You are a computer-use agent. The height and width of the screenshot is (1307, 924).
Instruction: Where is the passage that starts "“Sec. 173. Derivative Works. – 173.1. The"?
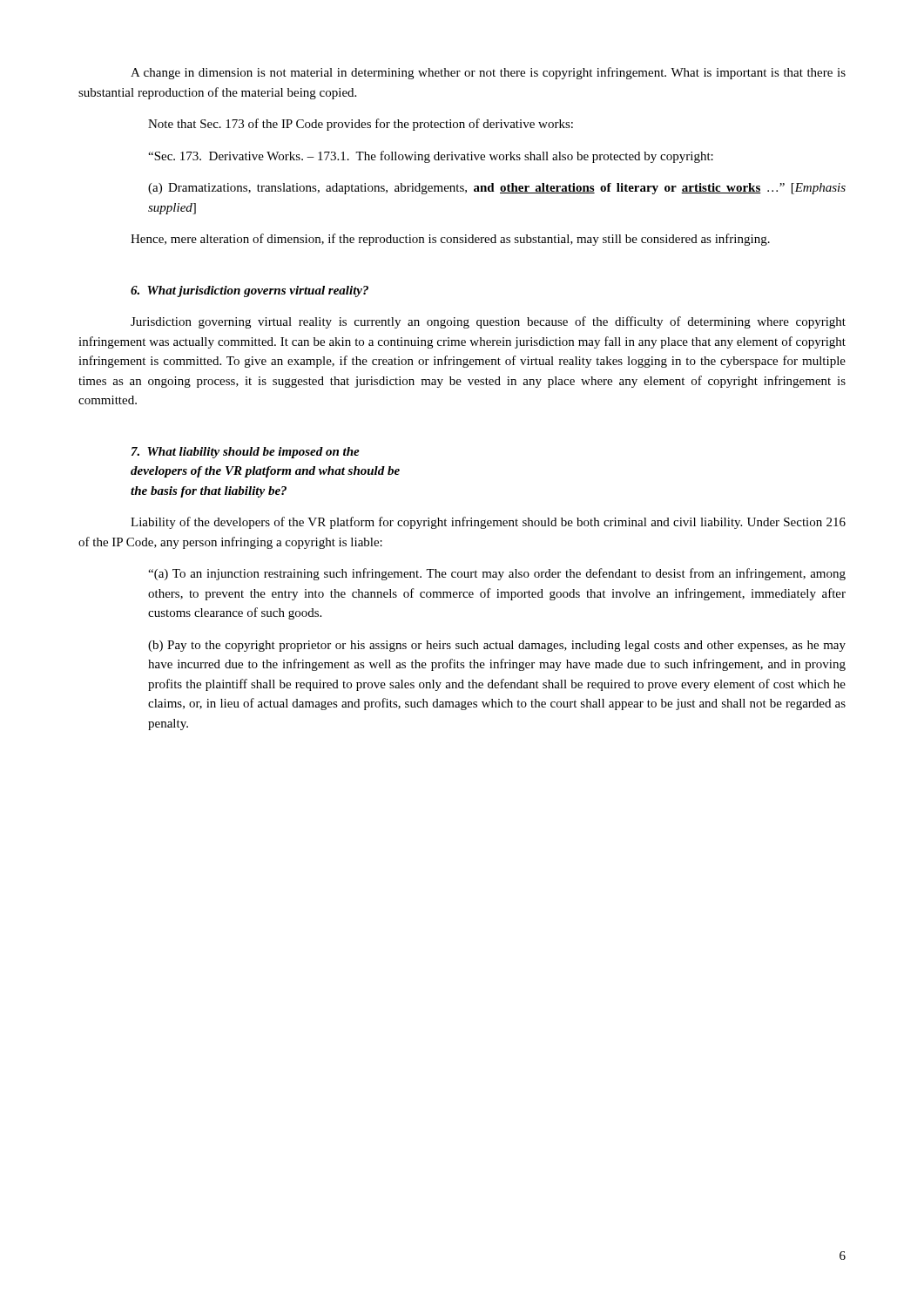coord(431,156)
